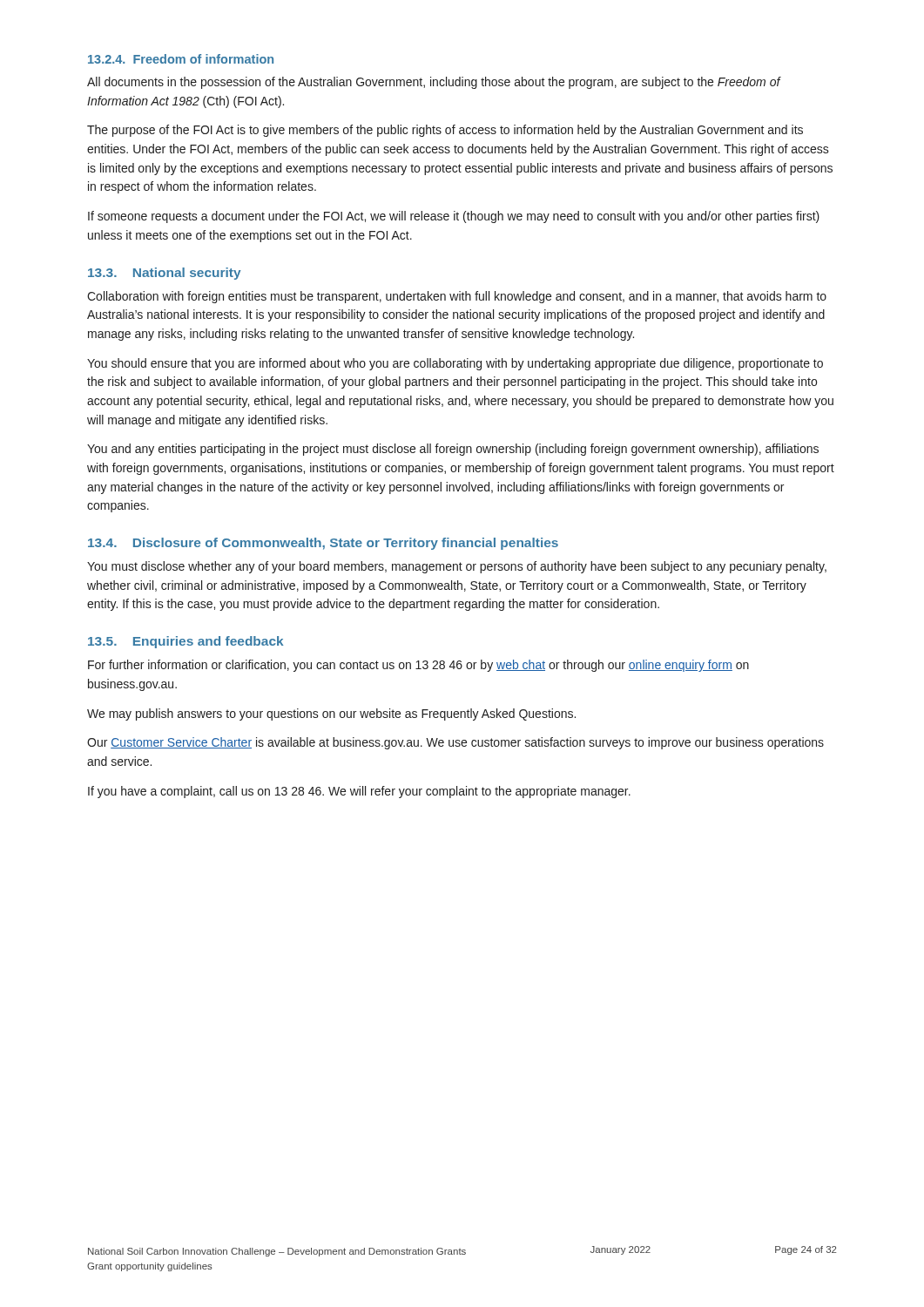Screen dimensions: 1307x924
Task: Point to the text block starting "13.3. National security"
Action: click(x=164, y=272)
